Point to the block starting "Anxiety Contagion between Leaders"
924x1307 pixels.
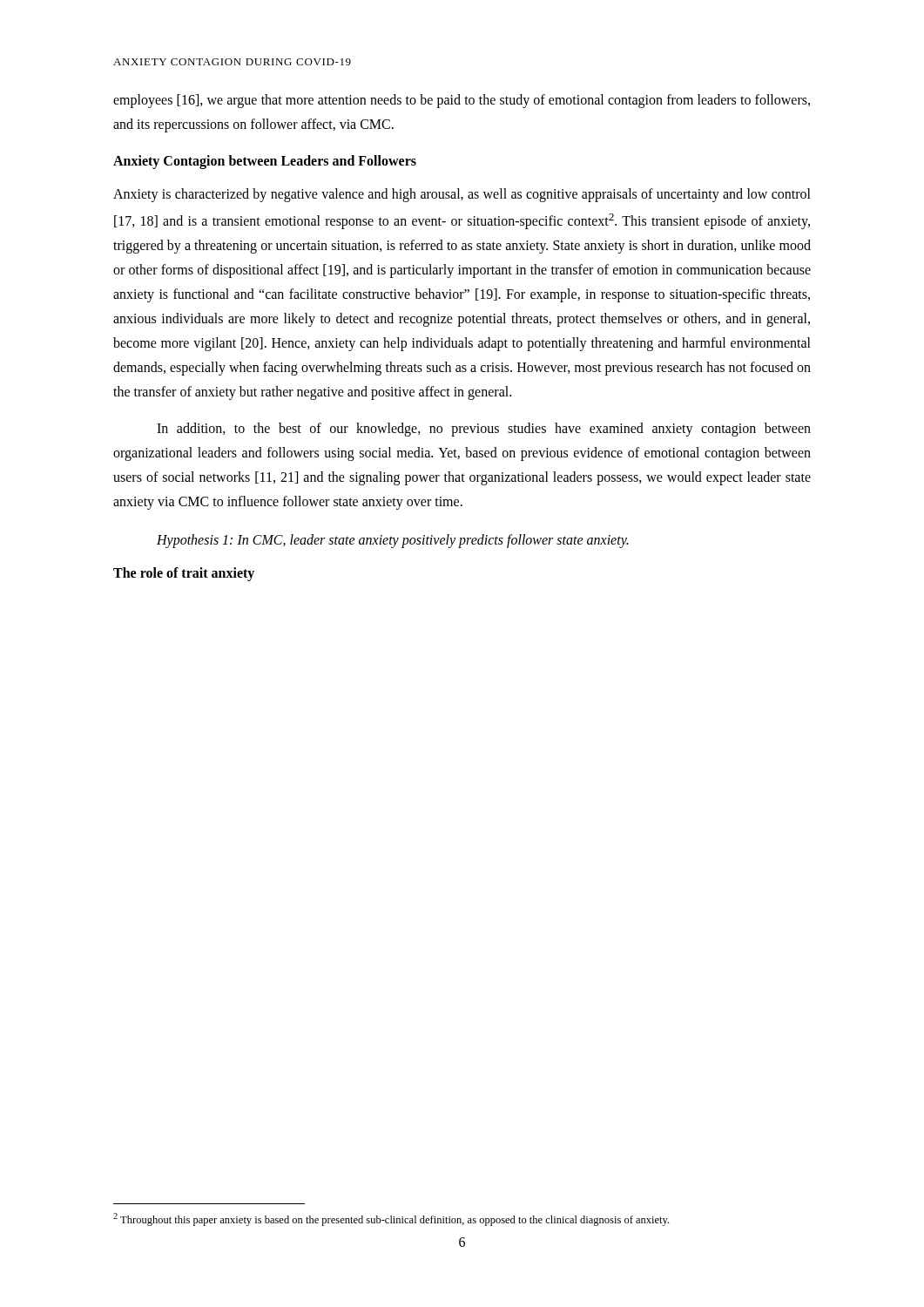pos(265,161)
